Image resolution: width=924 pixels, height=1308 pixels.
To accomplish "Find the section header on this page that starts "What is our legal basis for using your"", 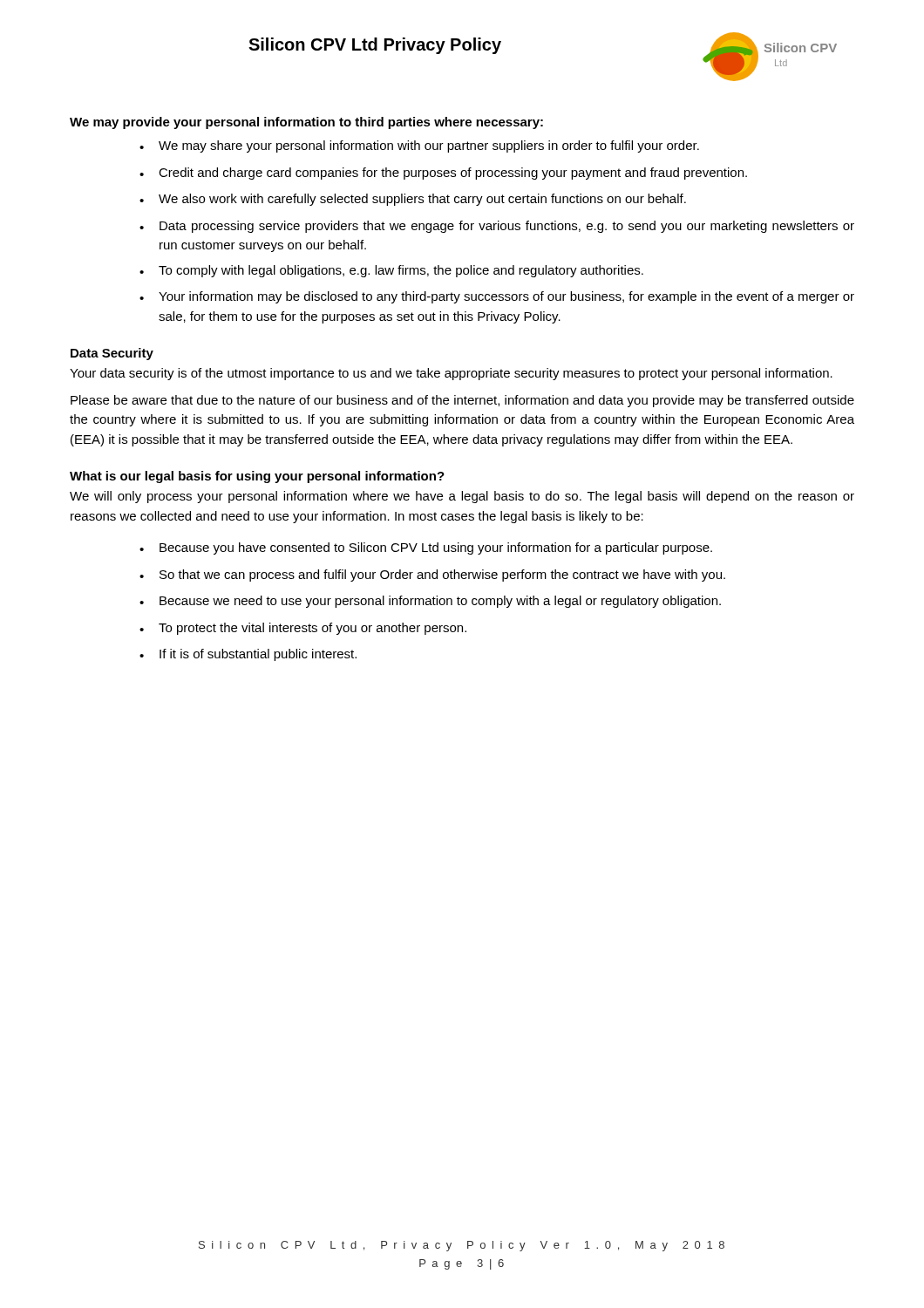I will pyautogui.click(x=257, y=476).
